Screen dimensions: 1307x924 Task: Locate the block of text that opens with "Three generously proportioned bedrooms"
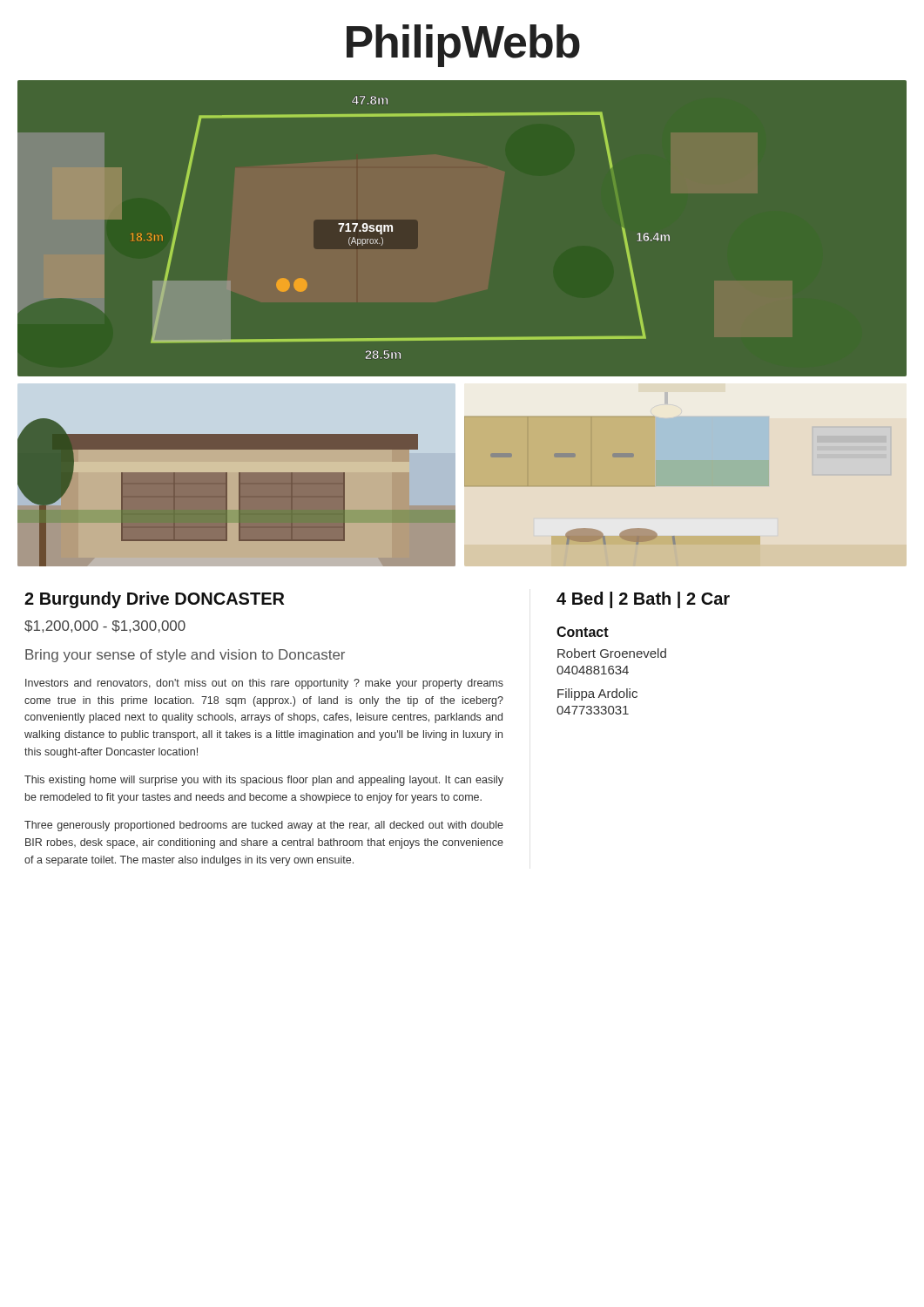coord(264,843)
